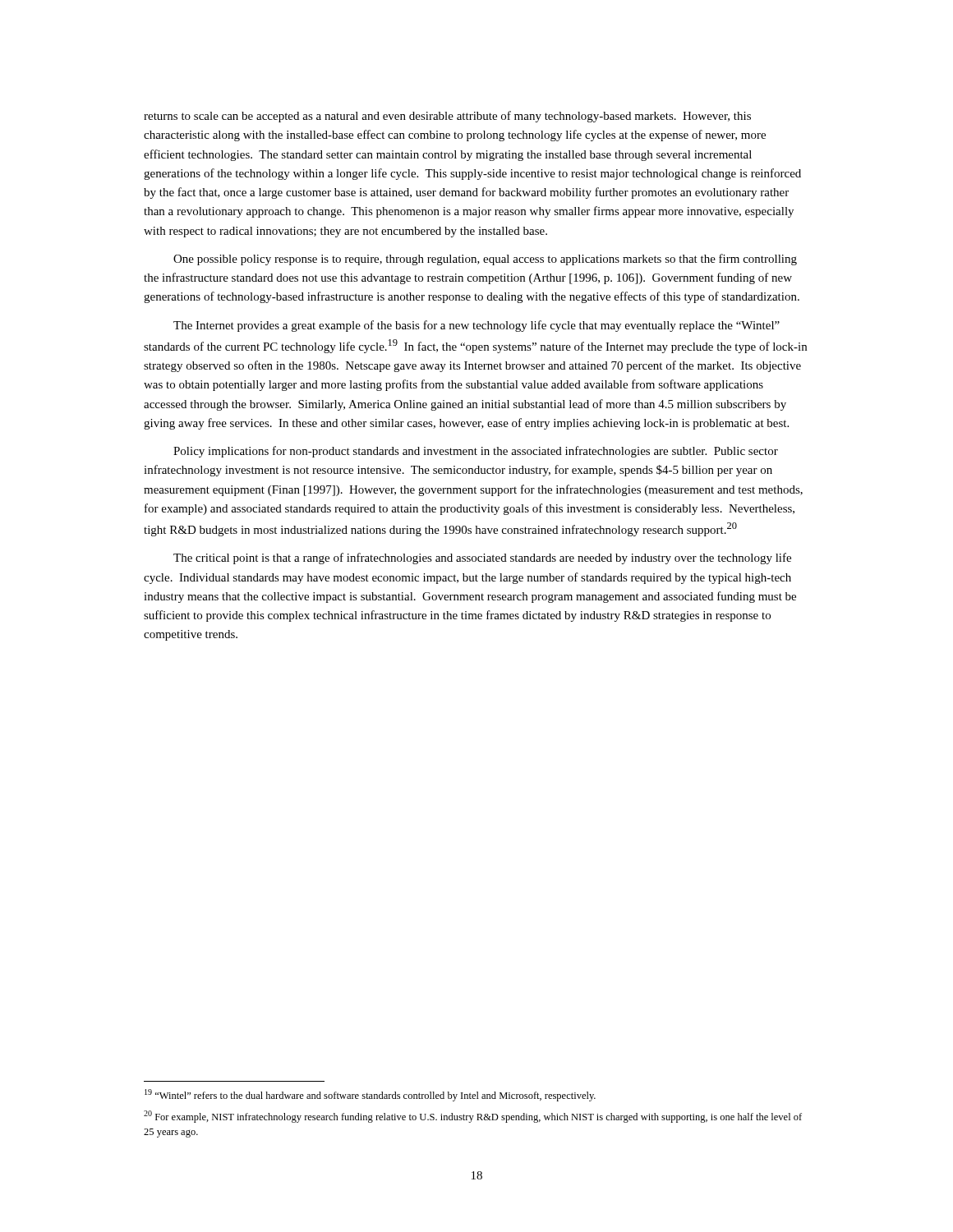Click on the text starting "The Internet provides a great example of"
Viewport: 953px width, 1232px height.
pos(476,374)
